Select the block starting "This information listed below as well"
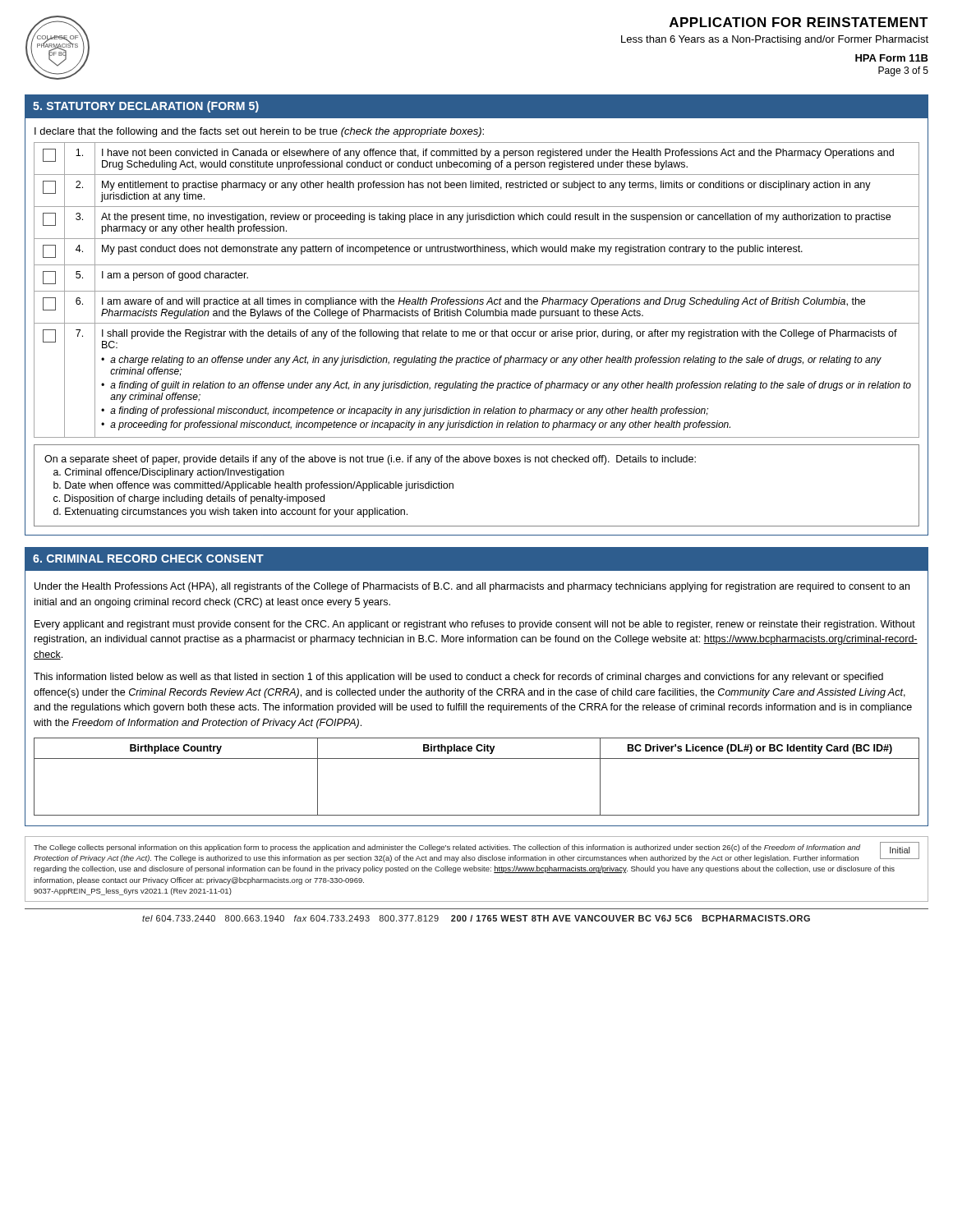The width and height of the screenshot is (953, 1232). coord(473,700)
